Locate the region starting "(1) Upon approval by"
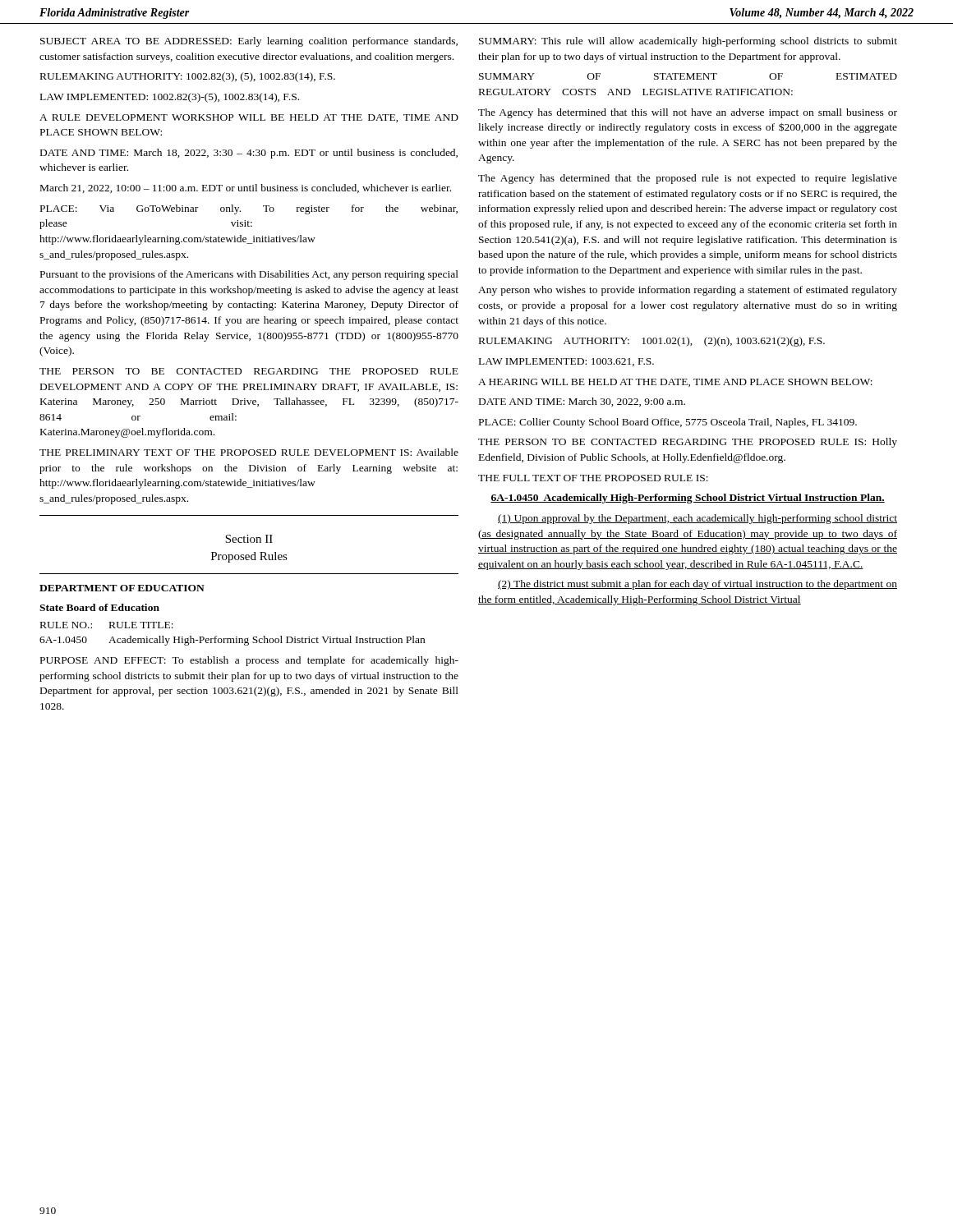This screenshot has height=1232, width=953. click(688, 559)
